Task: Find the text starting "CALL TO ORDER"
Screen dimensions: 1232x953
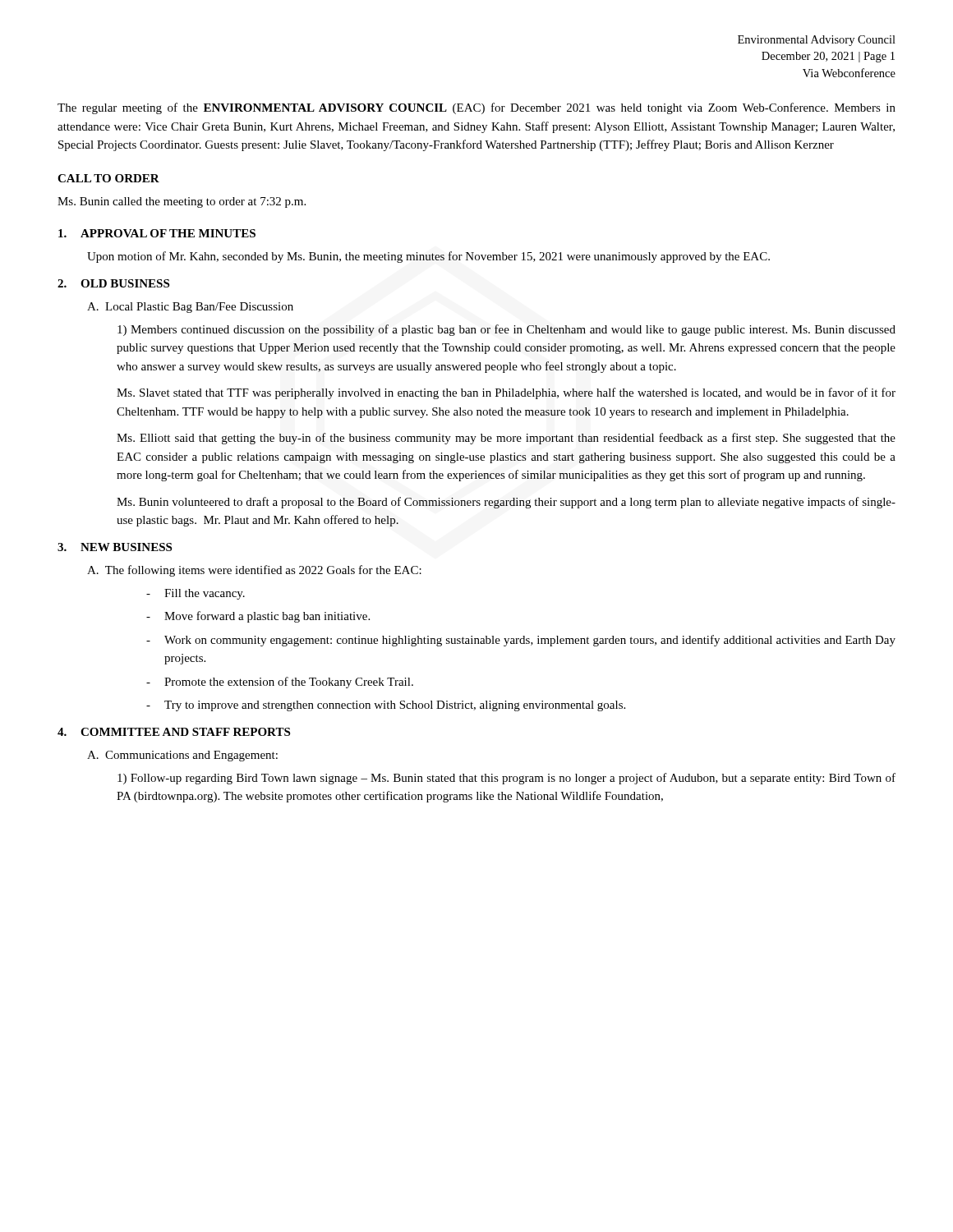Action: click(108, 178)
